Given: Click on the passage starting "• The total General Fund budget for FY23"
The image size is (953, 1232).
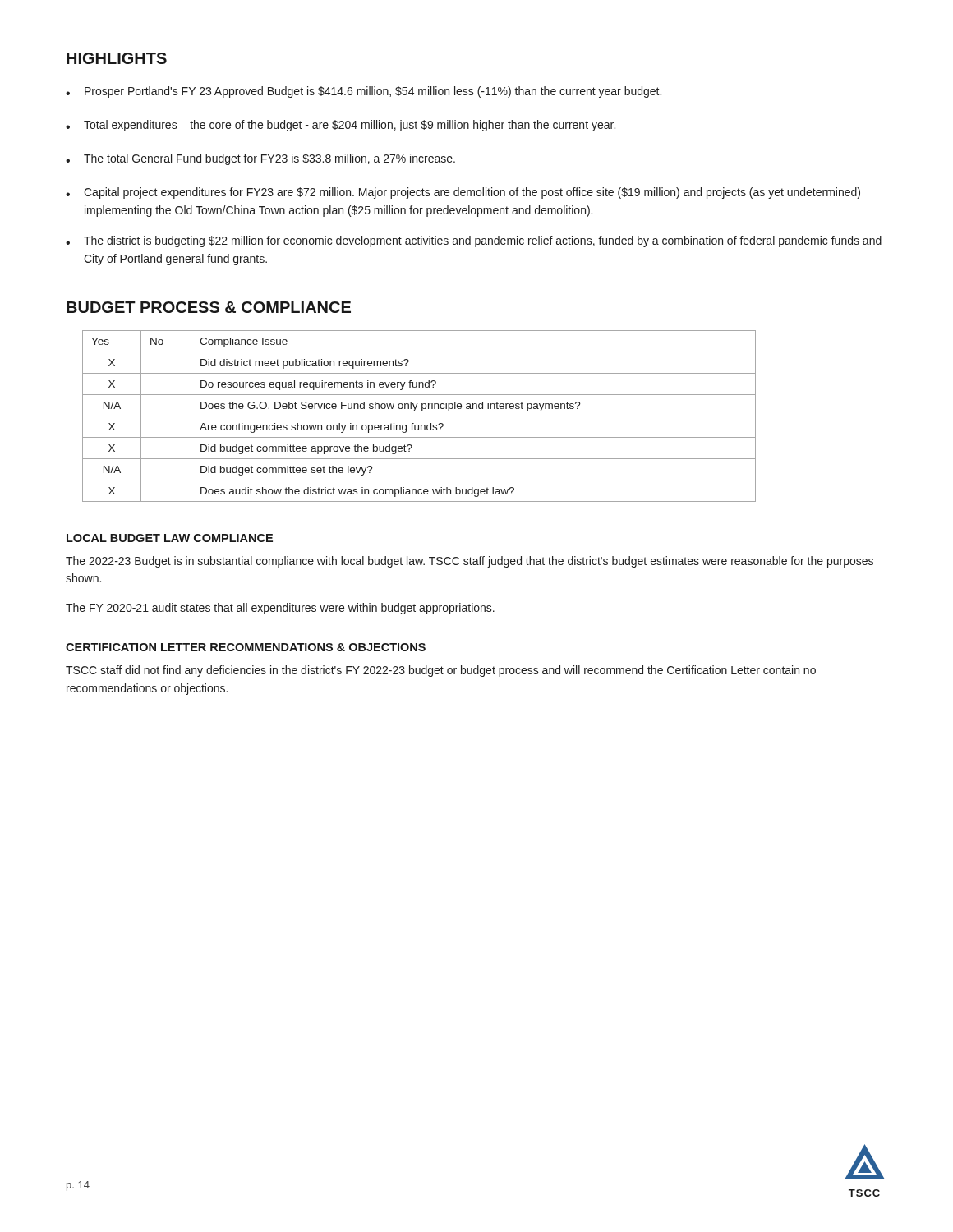Looking at the screenshot, I should point(260,159).
